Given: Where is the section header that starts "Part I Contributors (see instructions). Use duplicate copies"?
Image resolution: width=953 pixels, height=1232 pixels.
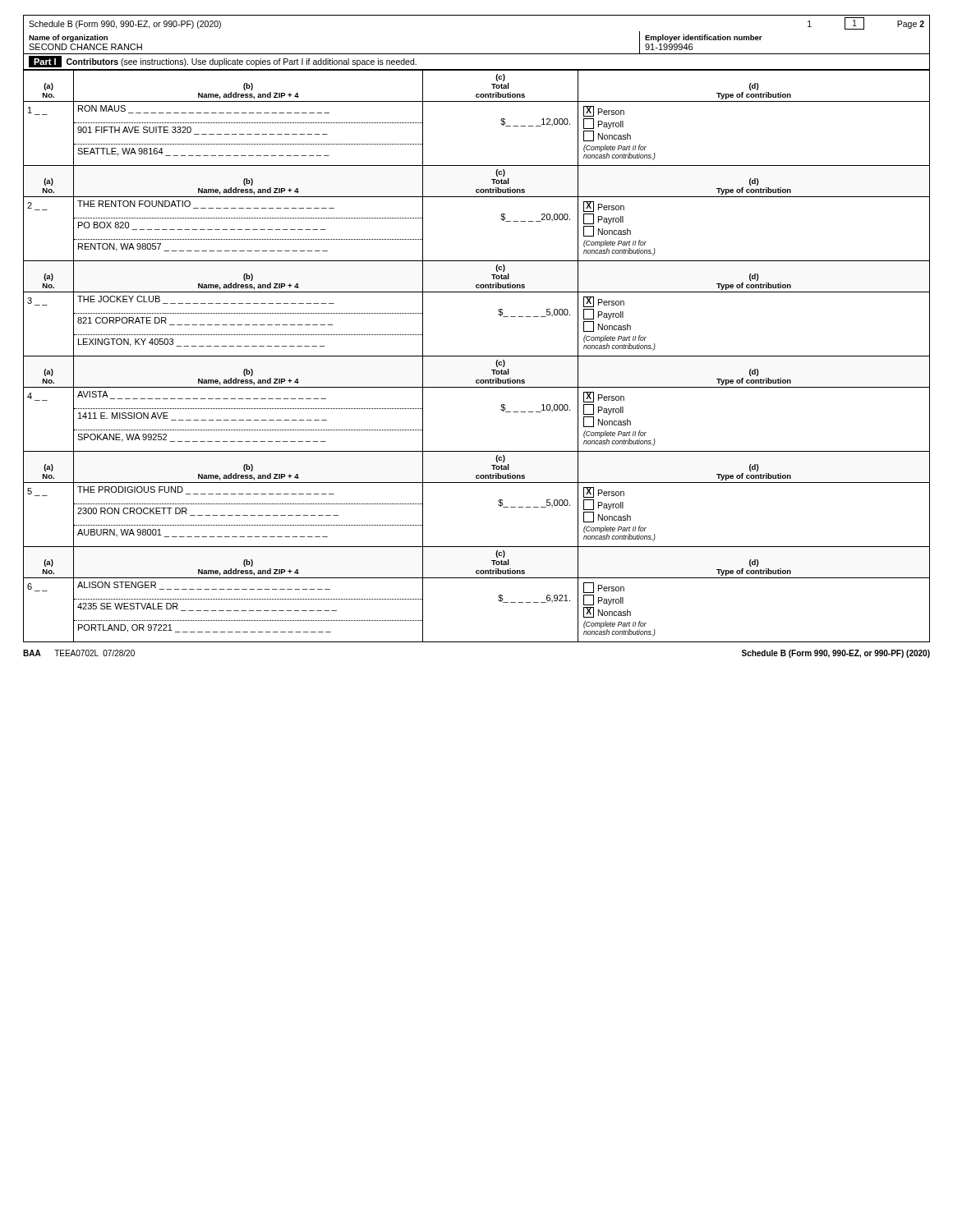Looking at the screenshot, I should tap(223, 62).
